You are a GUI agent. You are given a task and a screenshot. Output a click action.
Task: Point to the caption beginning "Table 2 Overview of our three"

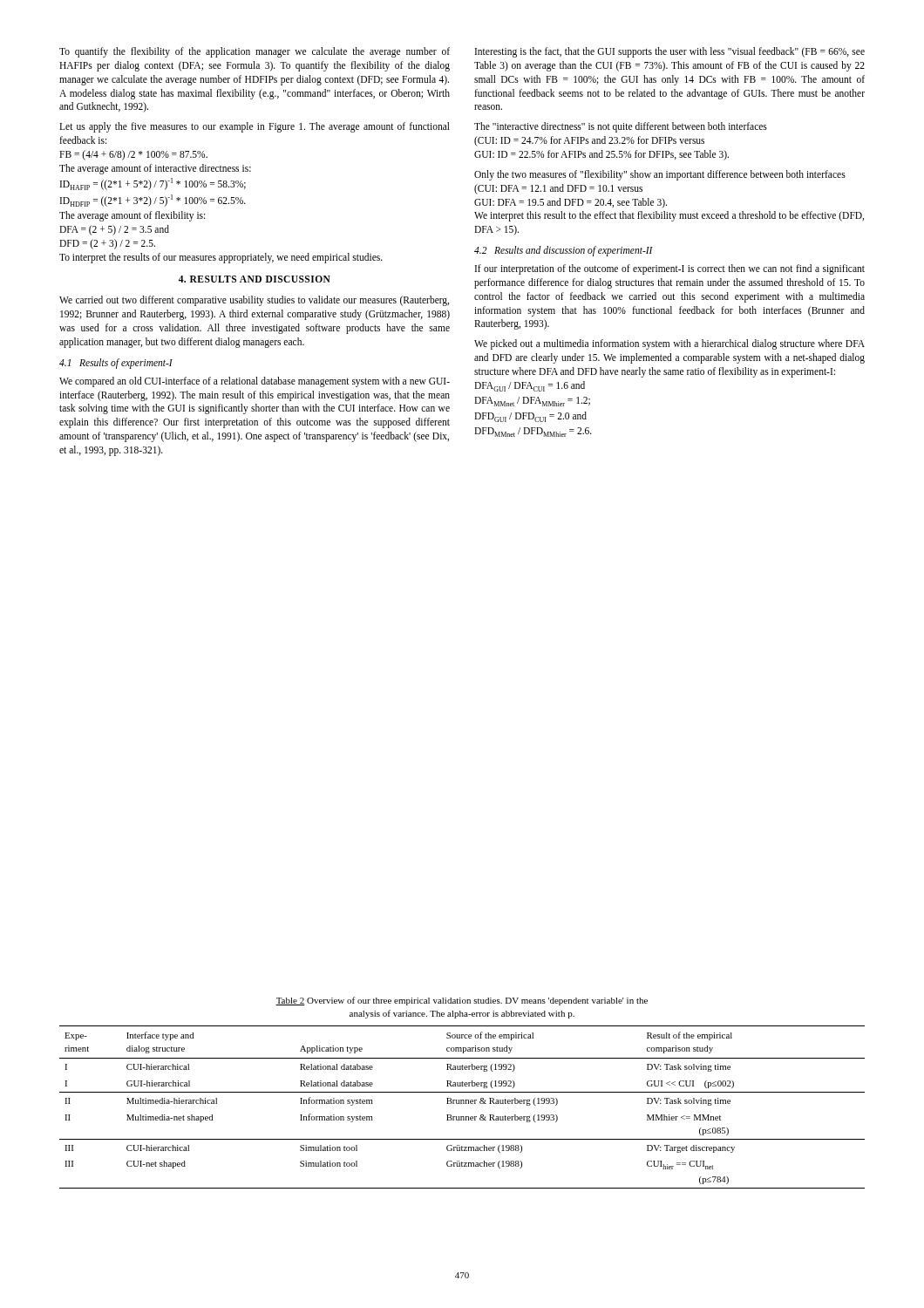462,1007
